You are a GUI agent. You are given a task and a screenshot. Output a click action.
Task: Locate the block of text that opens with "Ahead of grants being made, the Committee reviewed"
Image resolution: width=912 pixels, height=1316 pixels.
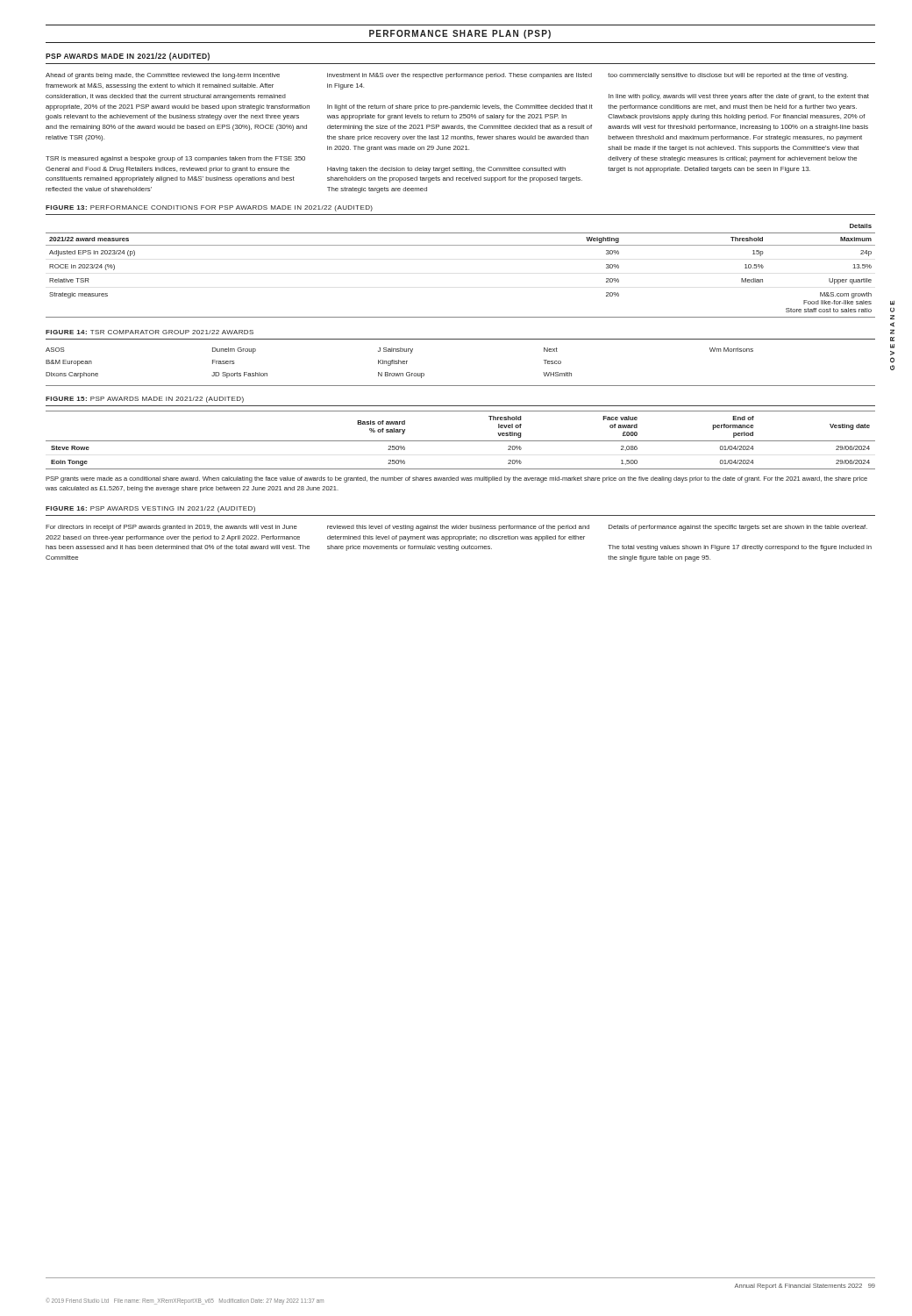pos(178,132)
